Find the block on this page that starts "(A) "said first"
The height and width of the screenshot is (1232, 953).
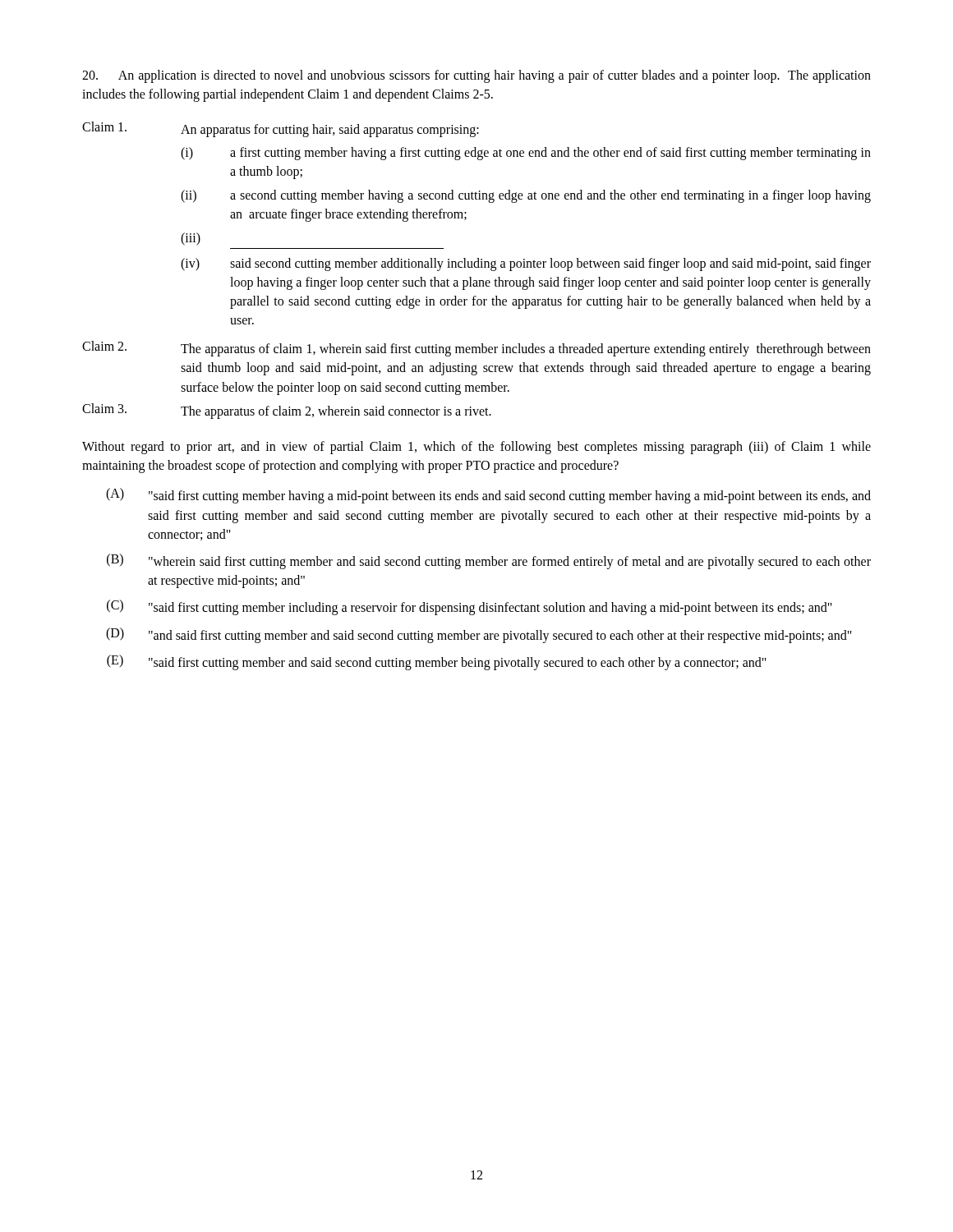(476, 515)
